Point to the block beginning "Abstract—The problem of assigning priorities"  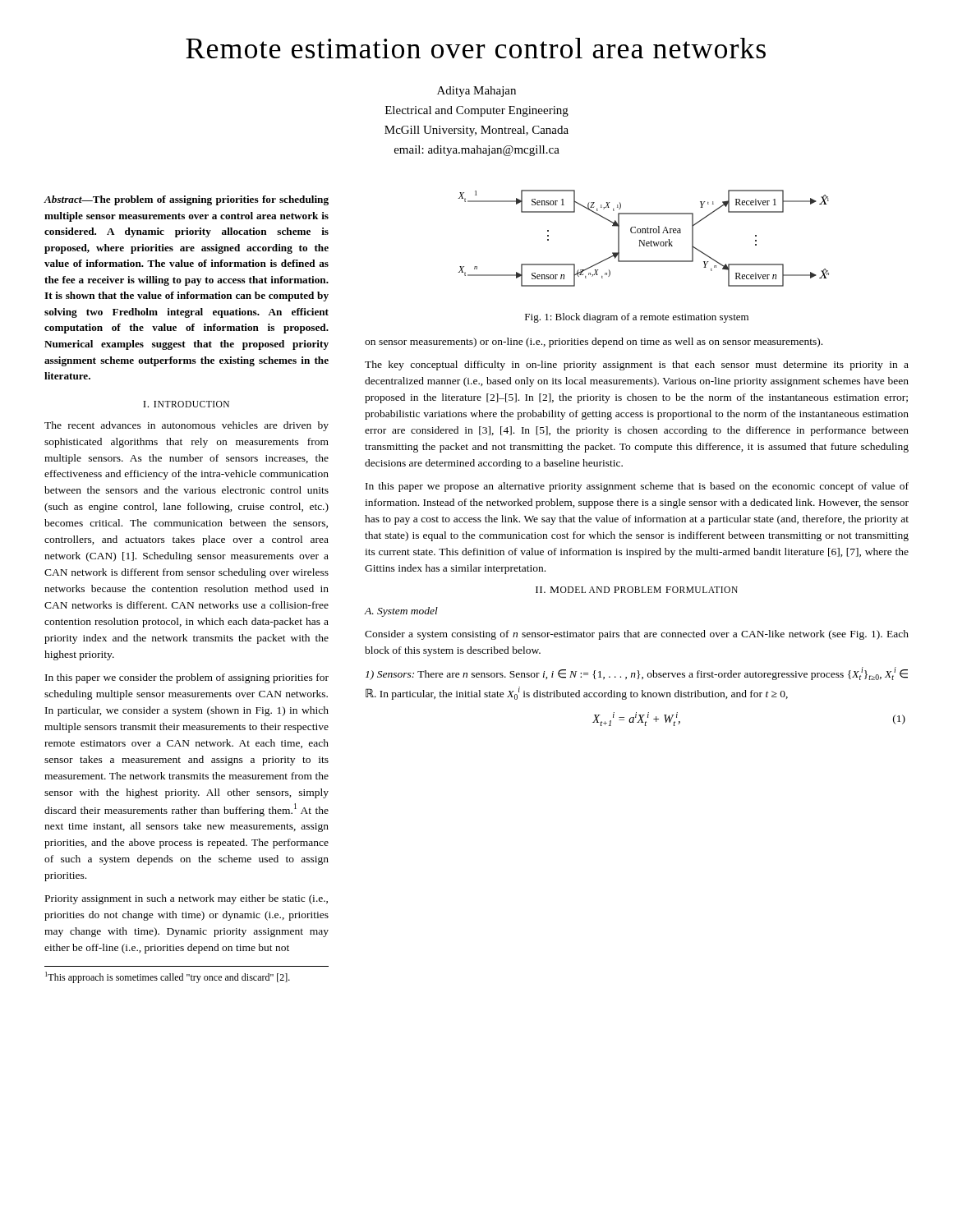pos(187,288)
